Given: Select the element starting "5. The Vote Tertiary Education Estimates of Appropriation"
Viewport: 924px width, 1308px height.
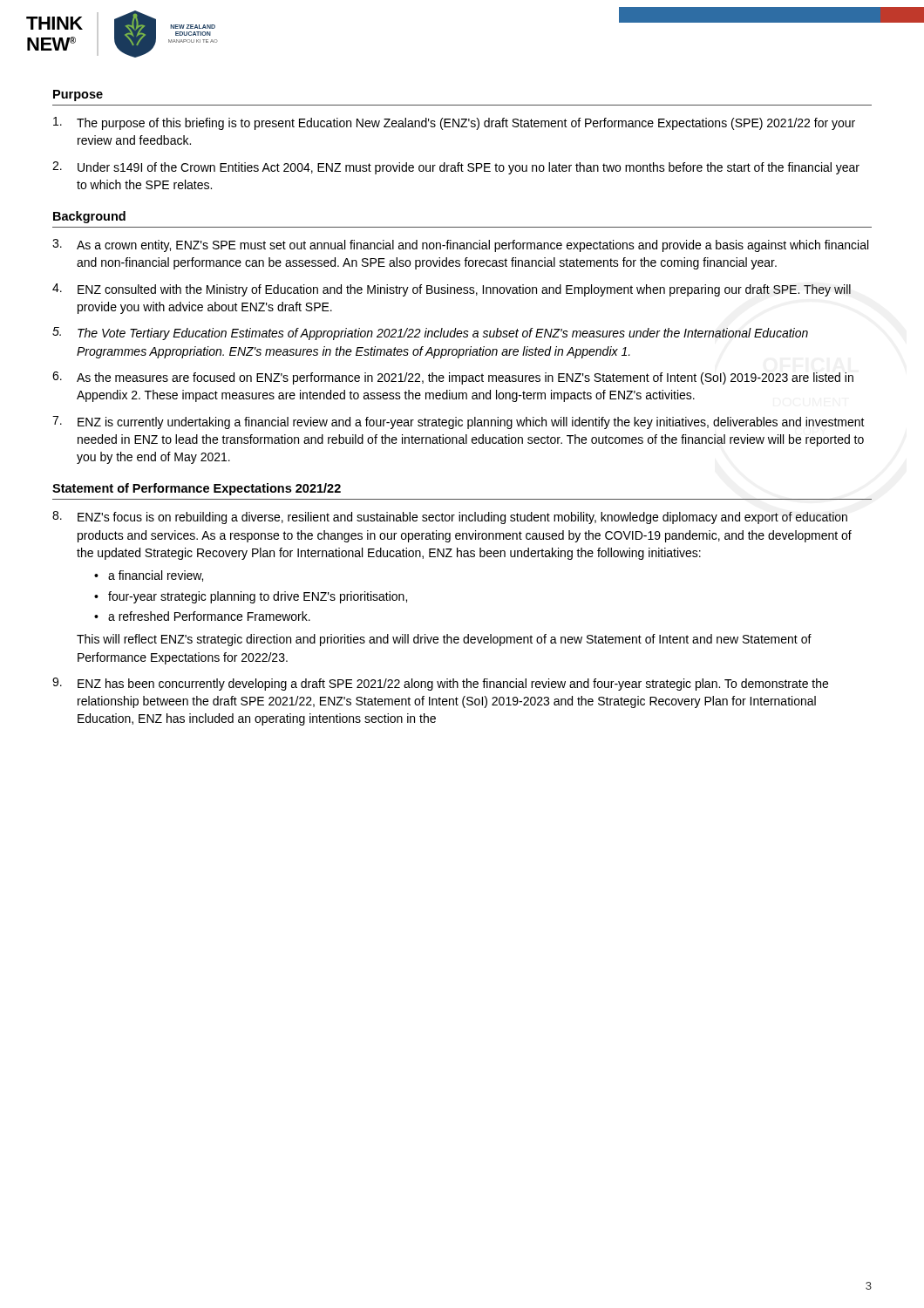Looking at the screenshot, I should 462,342.
